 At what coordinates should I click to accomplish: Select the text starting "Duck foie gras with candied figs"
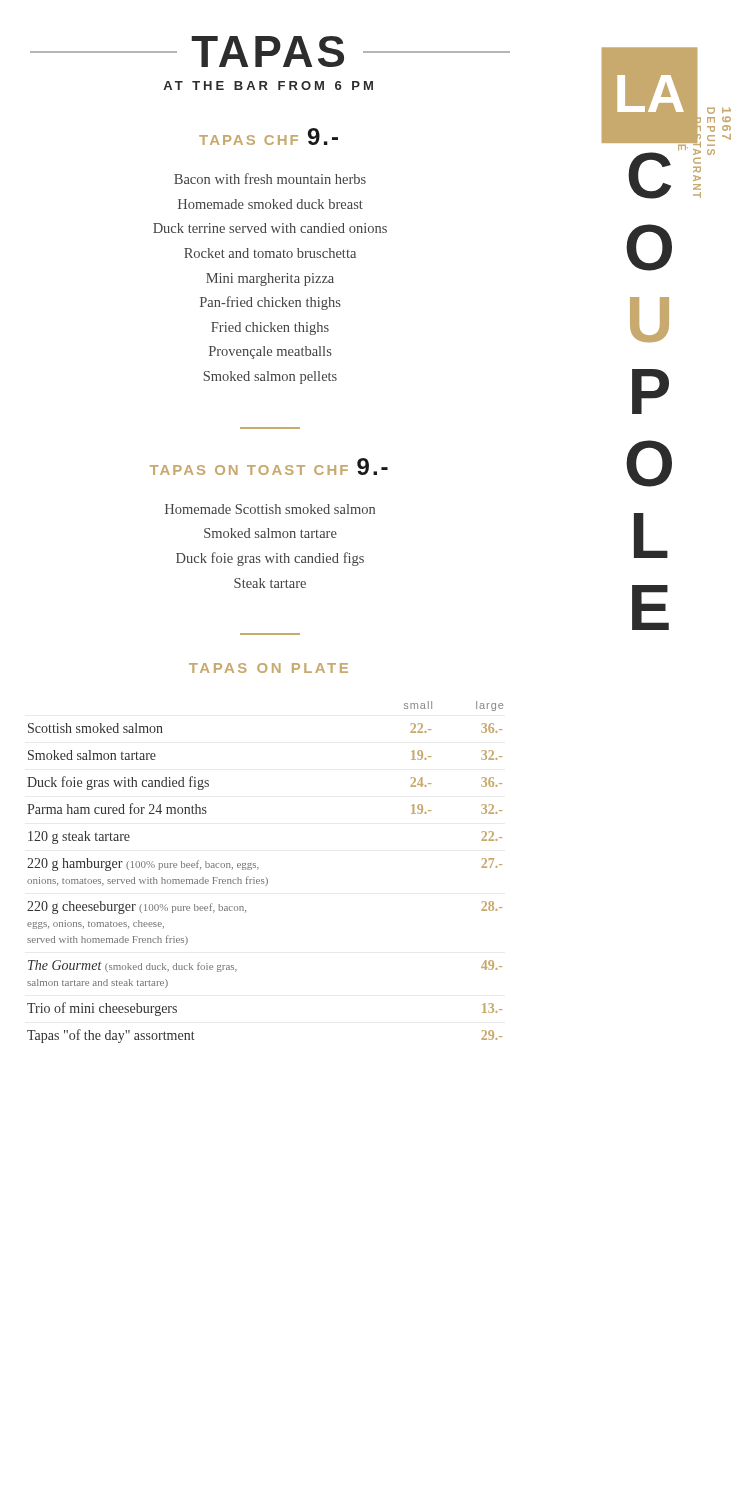click(270, 558)
